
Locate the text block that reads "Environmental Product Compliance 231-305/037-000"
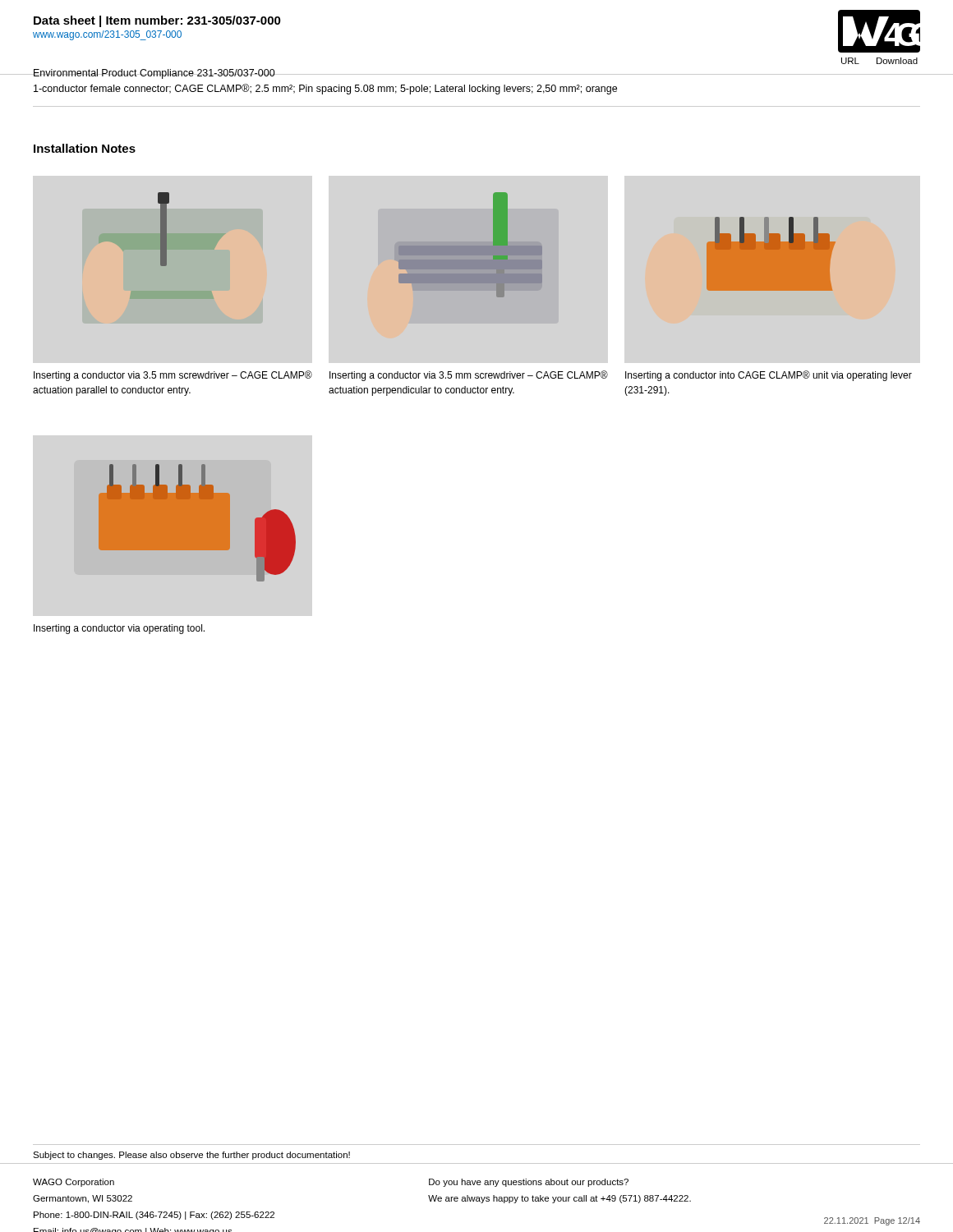coord(325,81)
